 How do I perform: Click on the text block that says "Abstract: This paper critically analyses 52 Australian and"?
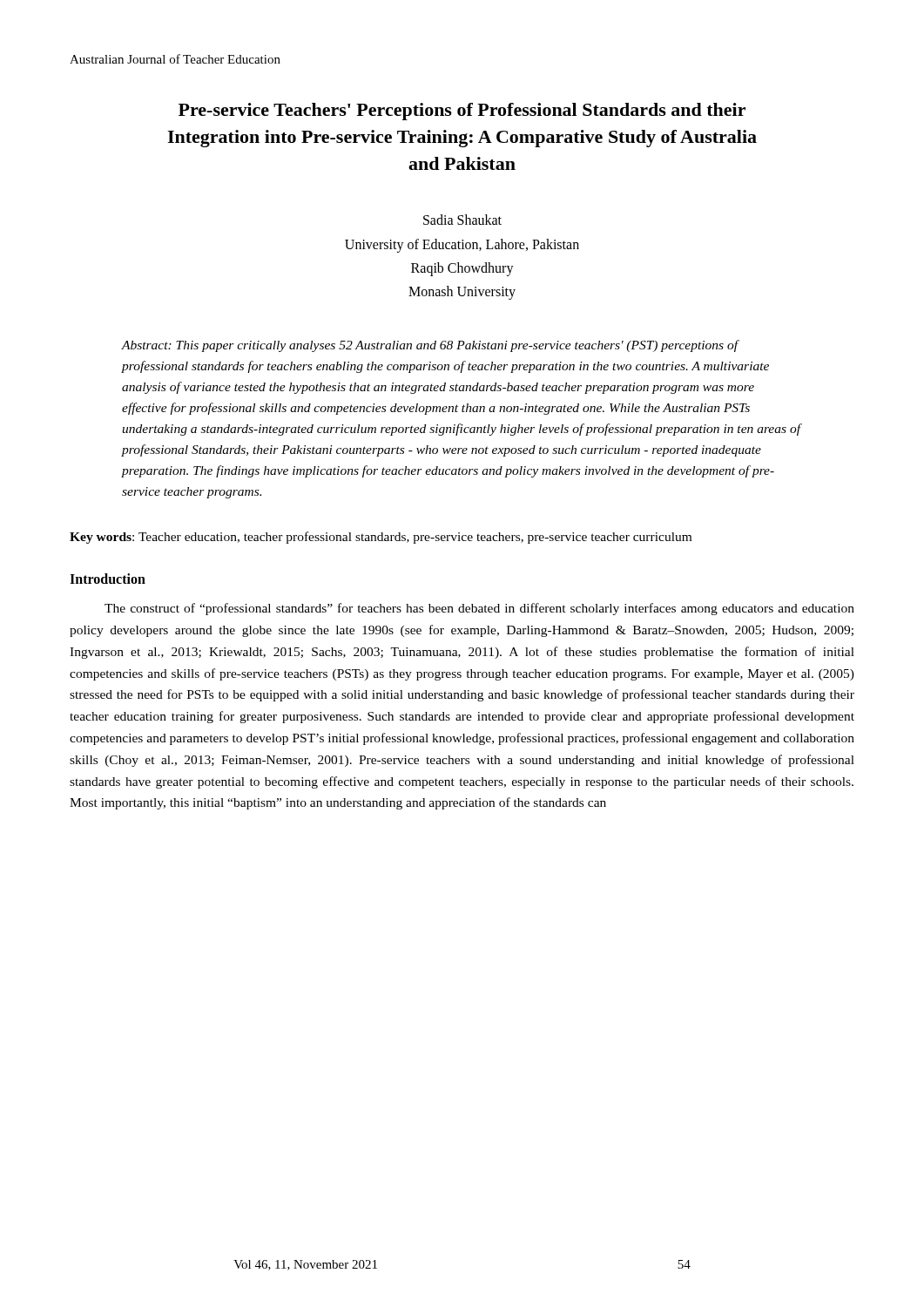(461, 418)
